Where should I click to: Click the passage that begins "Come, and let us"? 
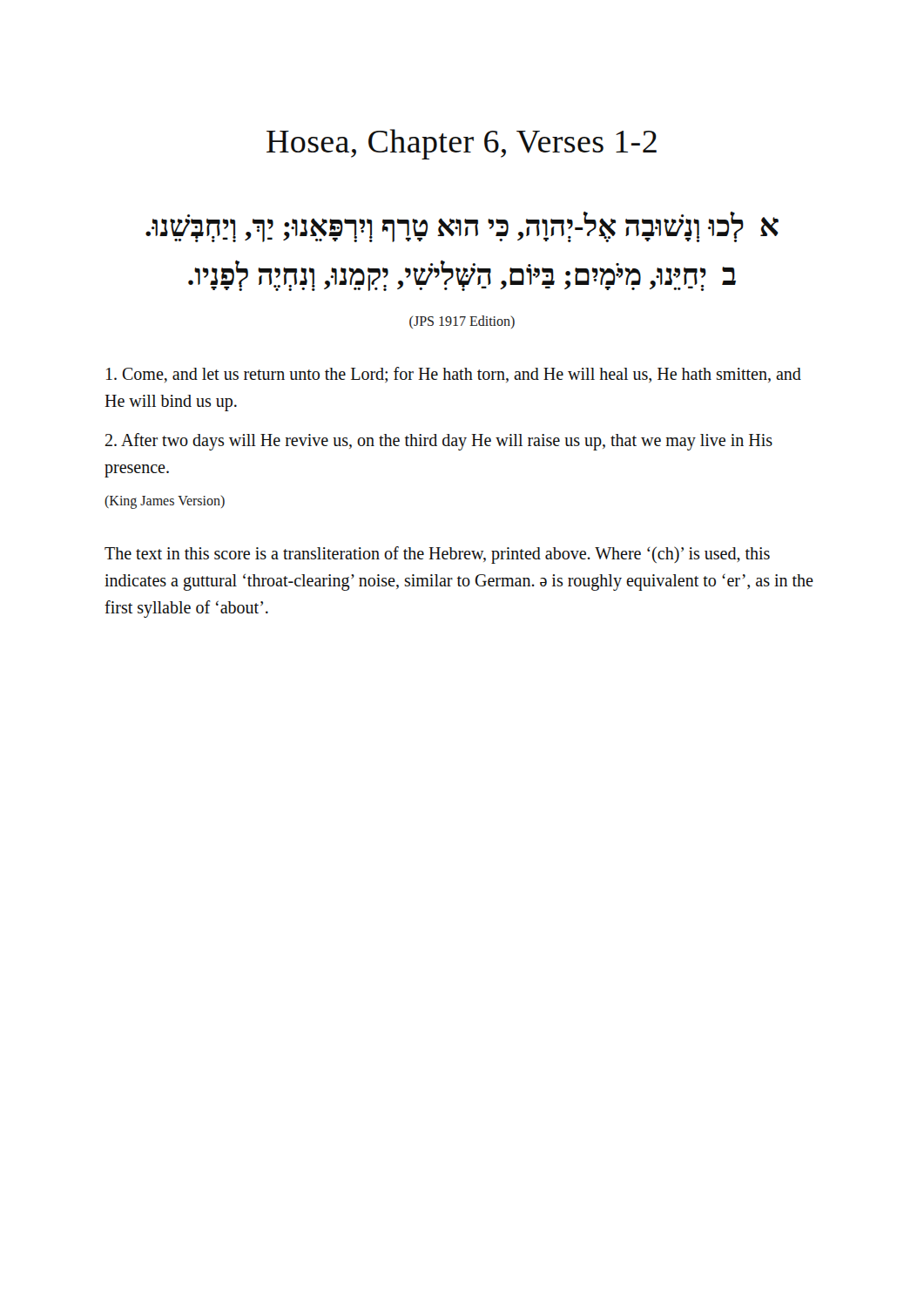pyautogui.click(x=453, y=387)
